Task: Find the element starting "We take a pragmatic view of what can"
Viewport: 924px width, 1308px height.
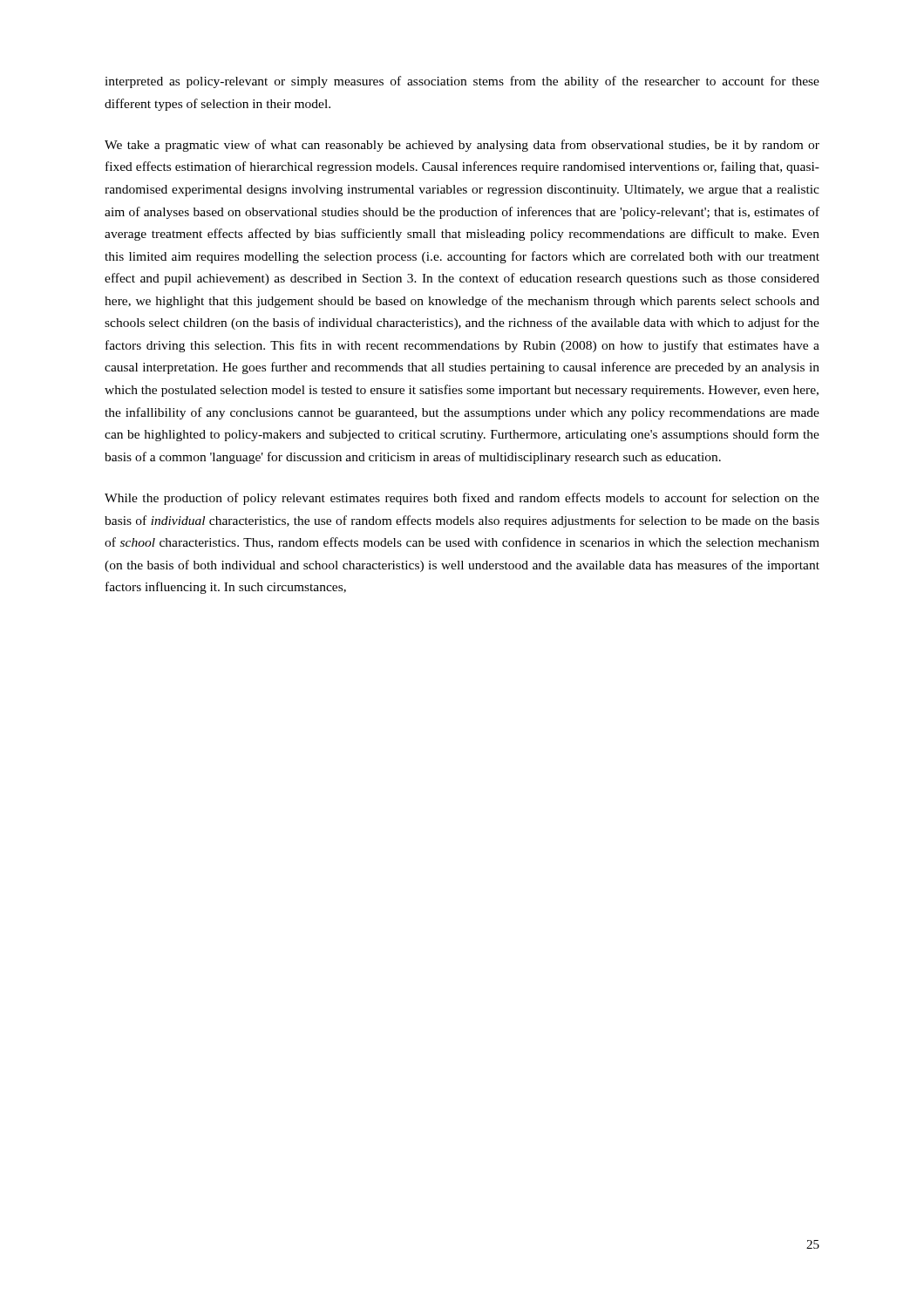Action: click(x=462, y=300)
